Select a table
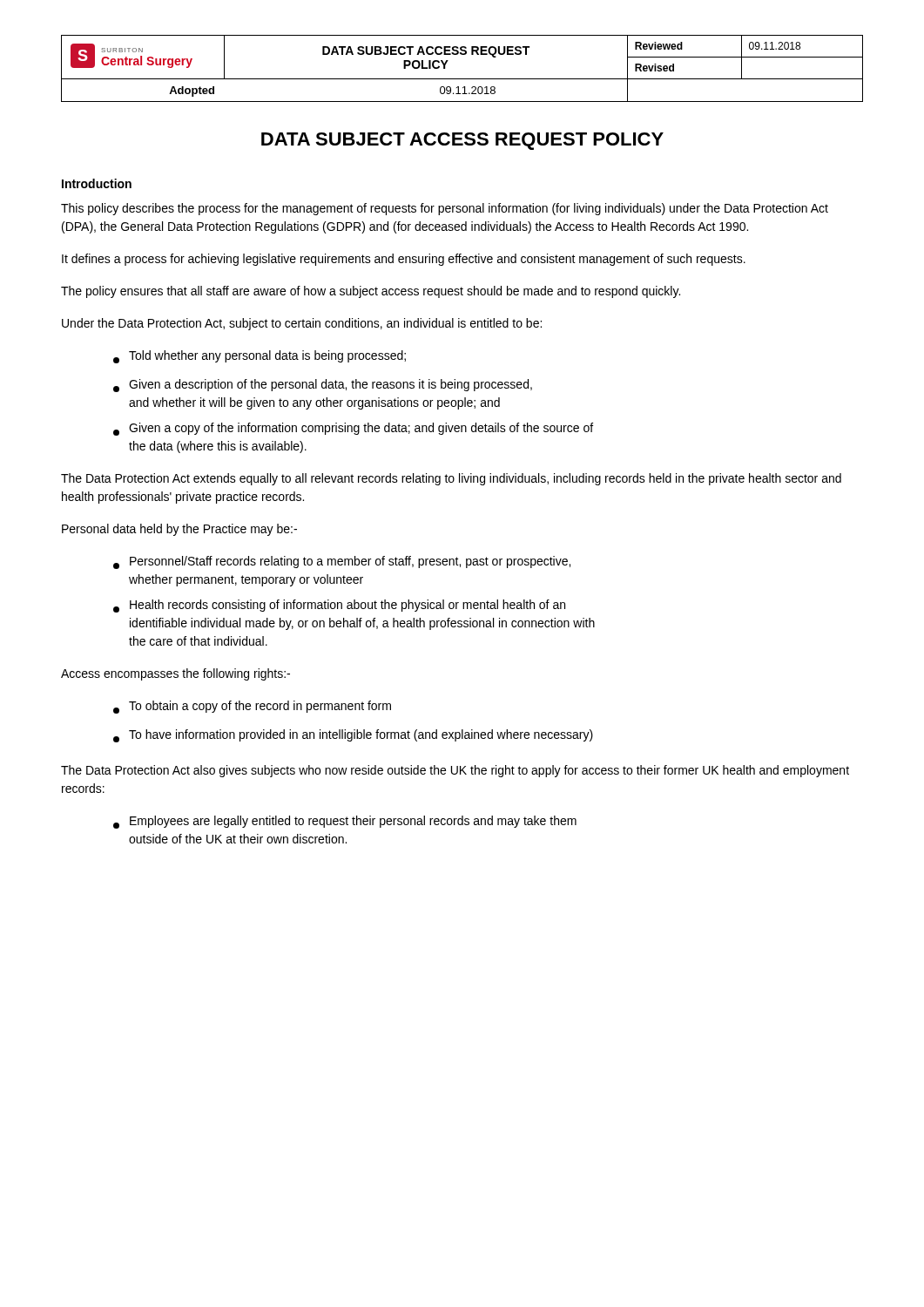Image resolution: width=924 pixels, height=1307 pixels. click(462, 68)
